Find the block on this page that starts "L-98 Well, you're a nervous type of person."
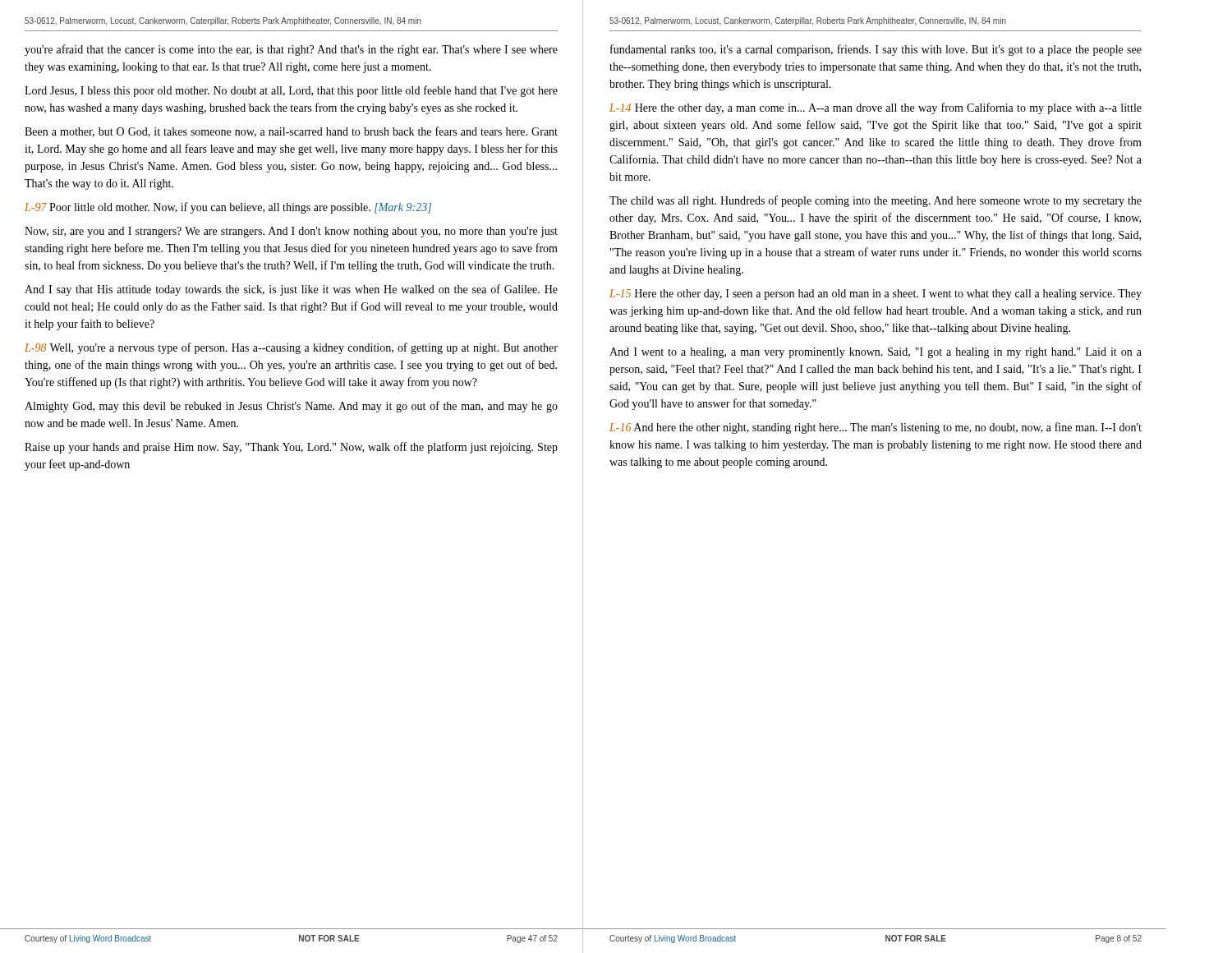The width and height of the screenshot is (1232, 953). coord(291,365)
